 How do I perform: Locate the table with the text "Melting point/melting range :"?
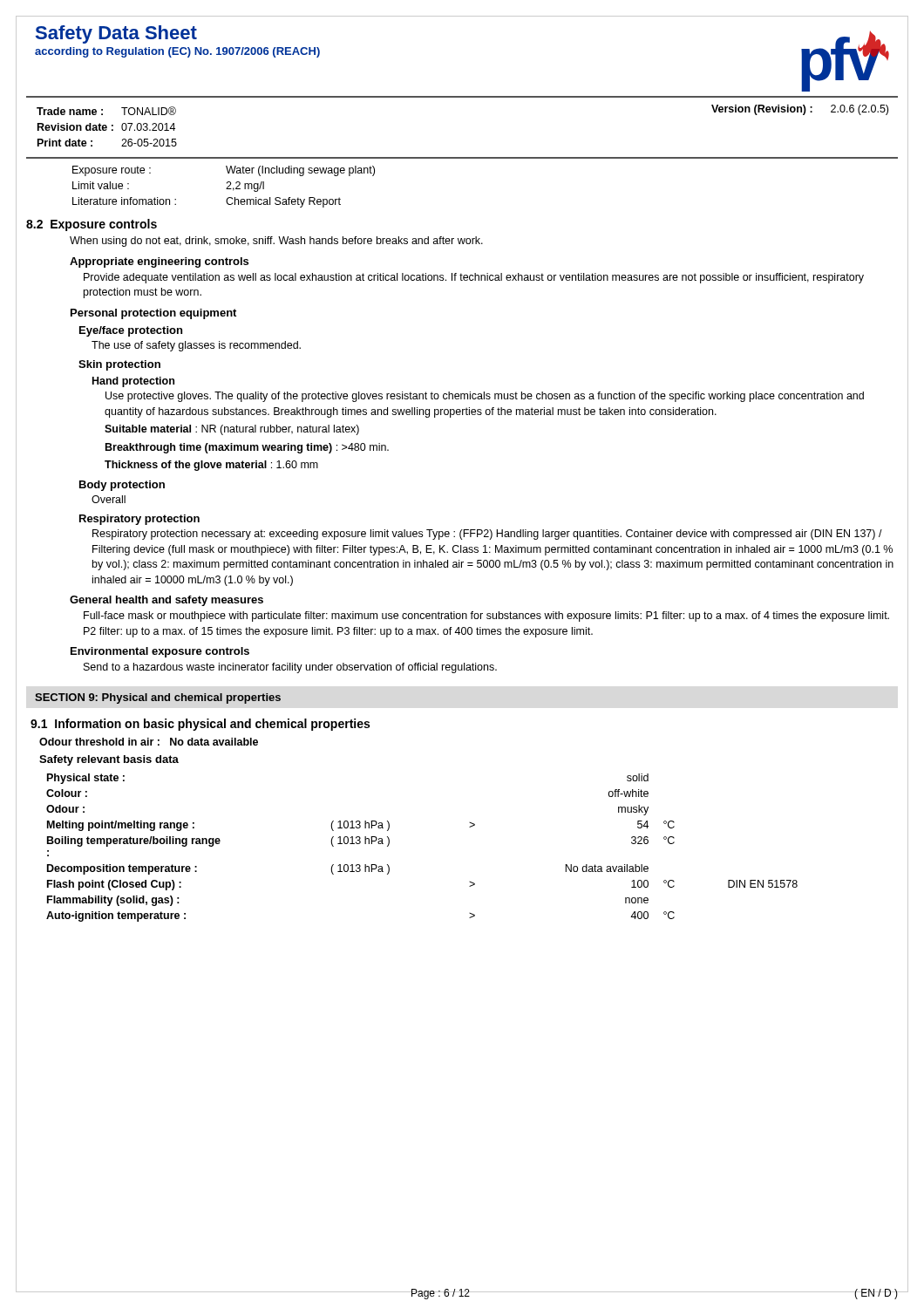pyautogui.click(x=464, y=847)
